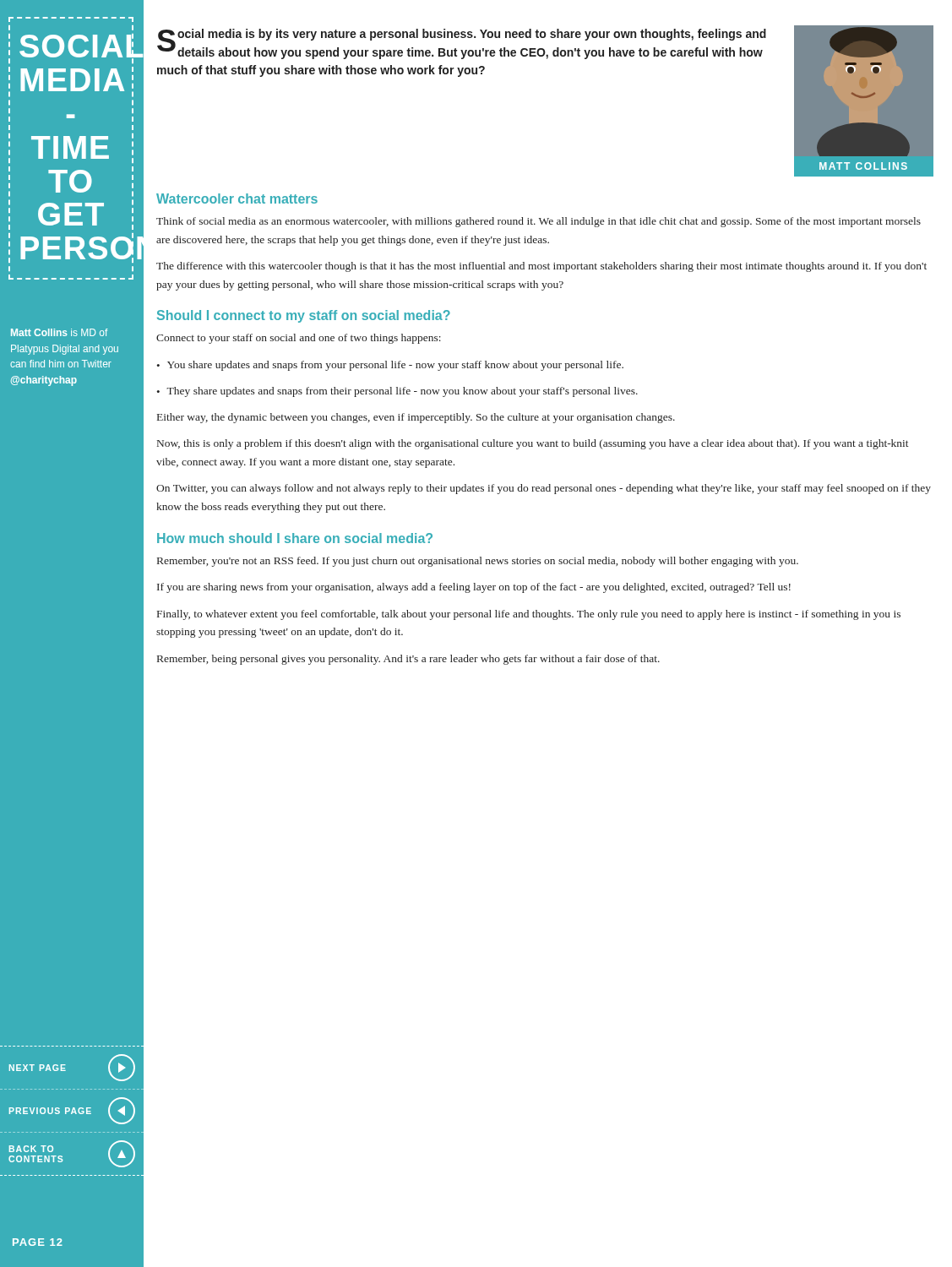Click the passage that begins "Remember, you're not"
952x1267 pixels.
click(x=478, y=560)
